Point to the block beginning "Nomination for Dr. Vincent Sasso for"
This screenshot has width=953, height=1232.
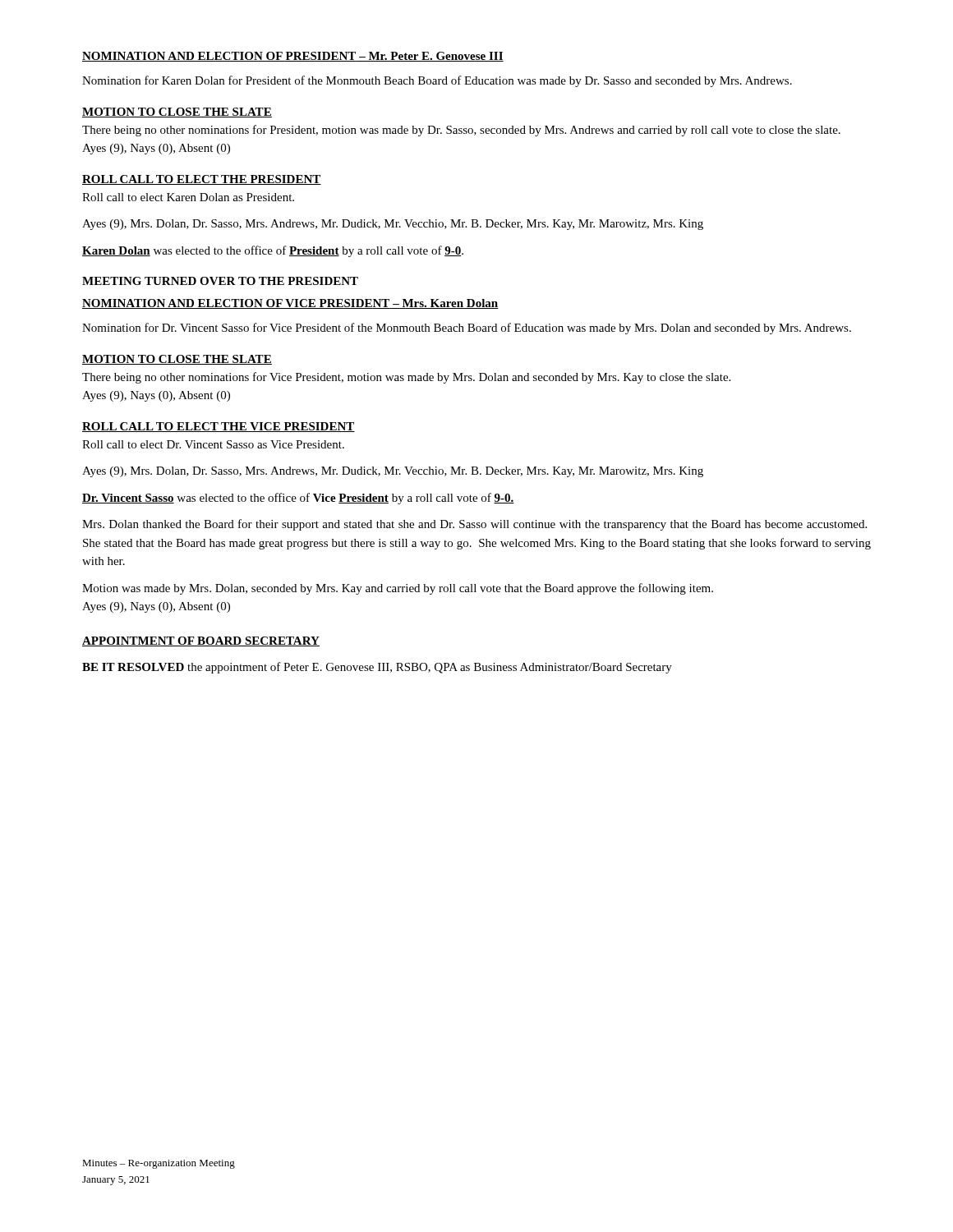coord(467,328)
